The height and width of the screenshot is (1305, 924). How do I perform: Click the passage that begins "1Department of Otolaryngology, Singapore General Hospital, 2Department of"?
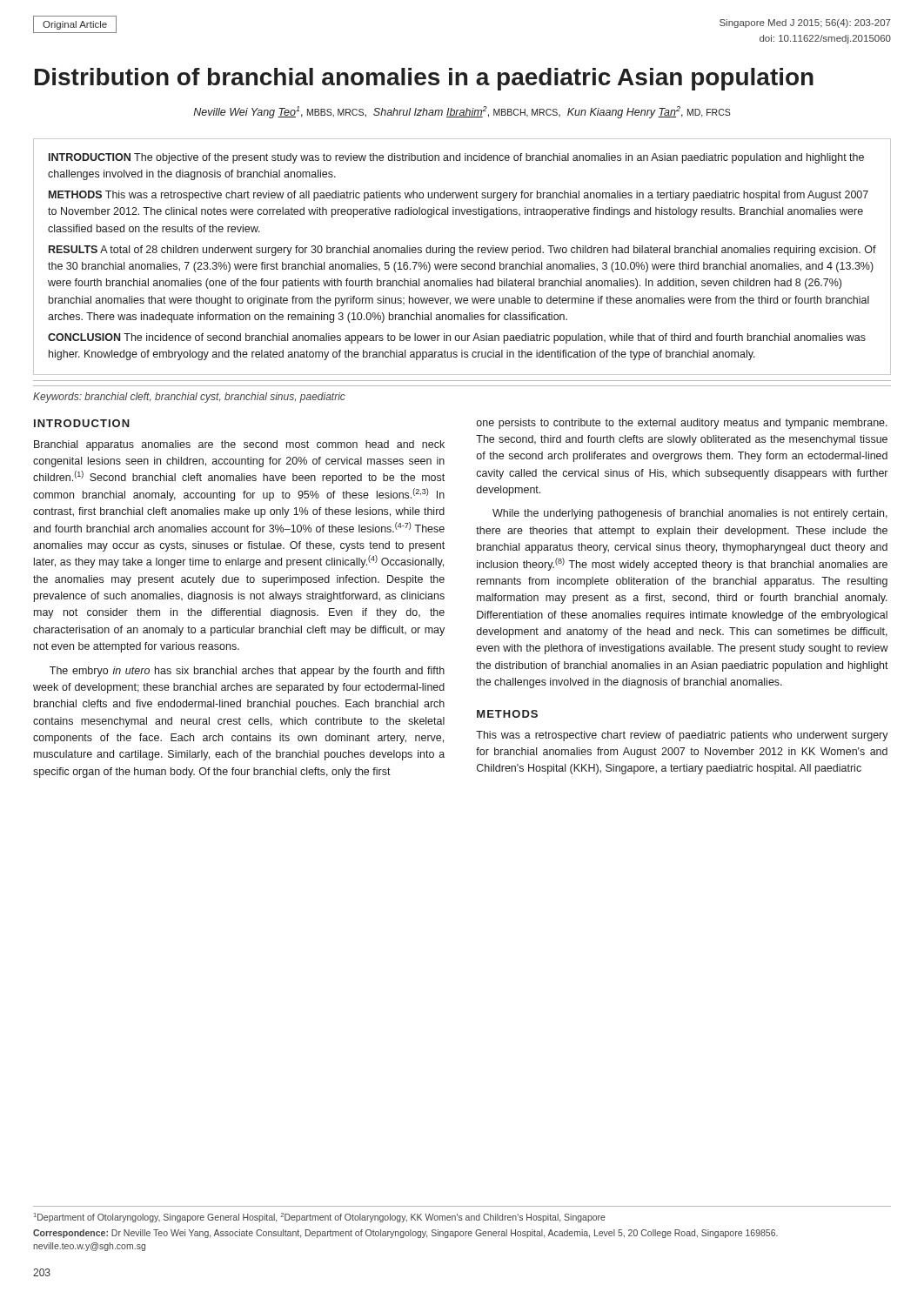tap(319, 1217)
